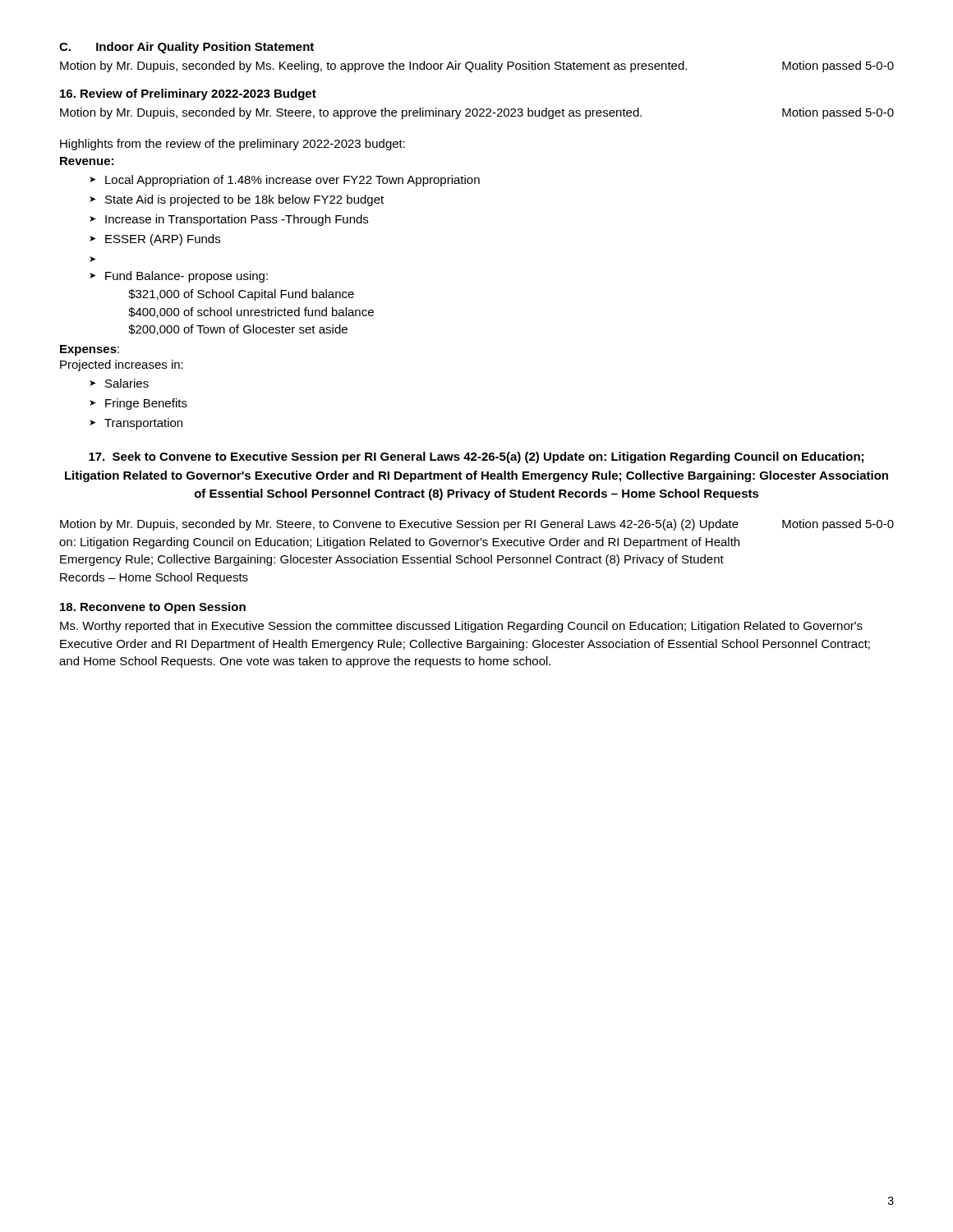Where is the passage that starts "Local Appropriation of 1.48% increase"?
Image resolution: width=953 pixels, height=1232 pixels.
292,180
